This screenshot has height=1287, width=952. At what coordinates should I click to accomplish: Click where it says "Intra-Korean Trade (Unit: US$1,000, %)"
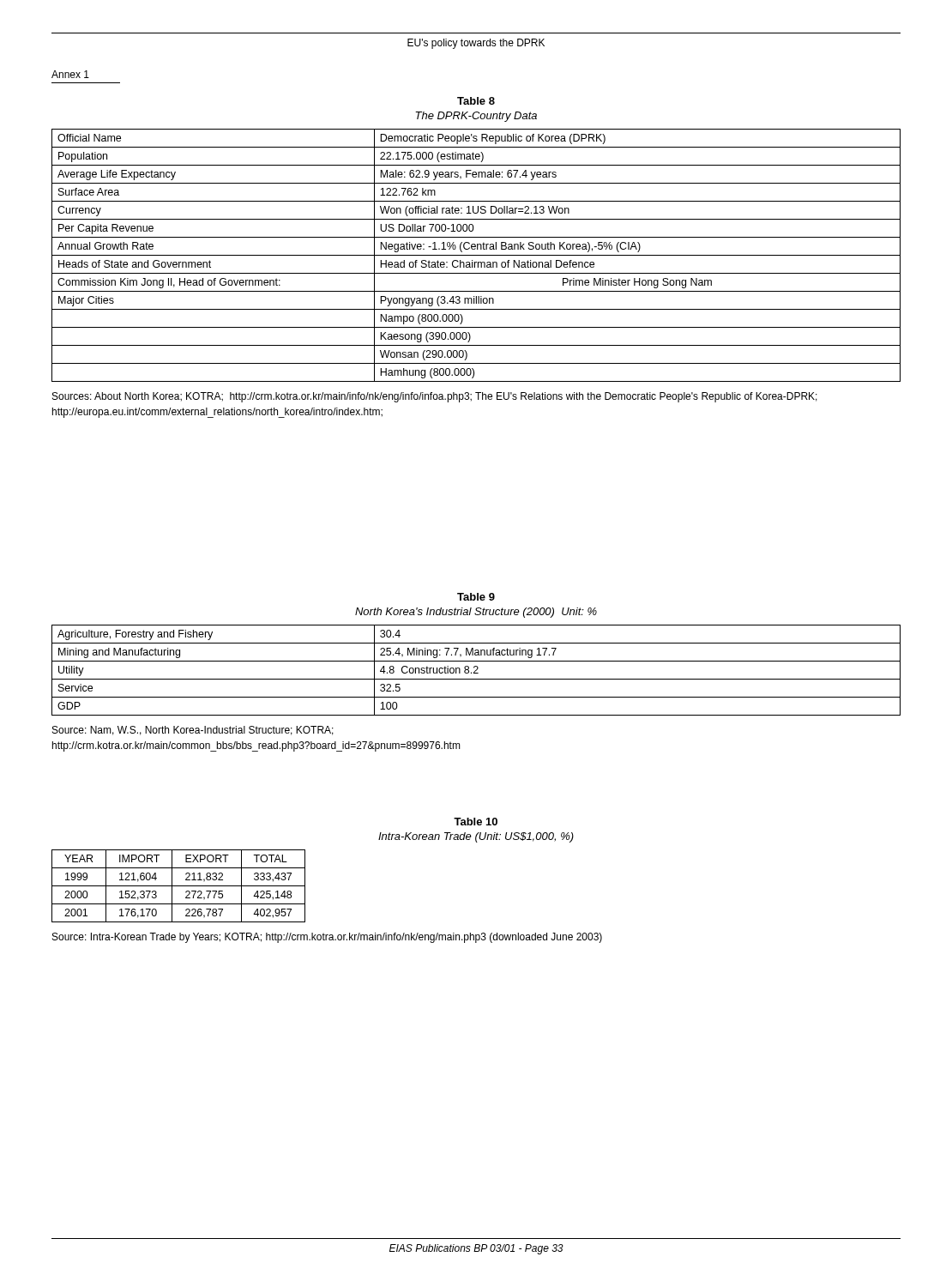(x=476, y=836)
